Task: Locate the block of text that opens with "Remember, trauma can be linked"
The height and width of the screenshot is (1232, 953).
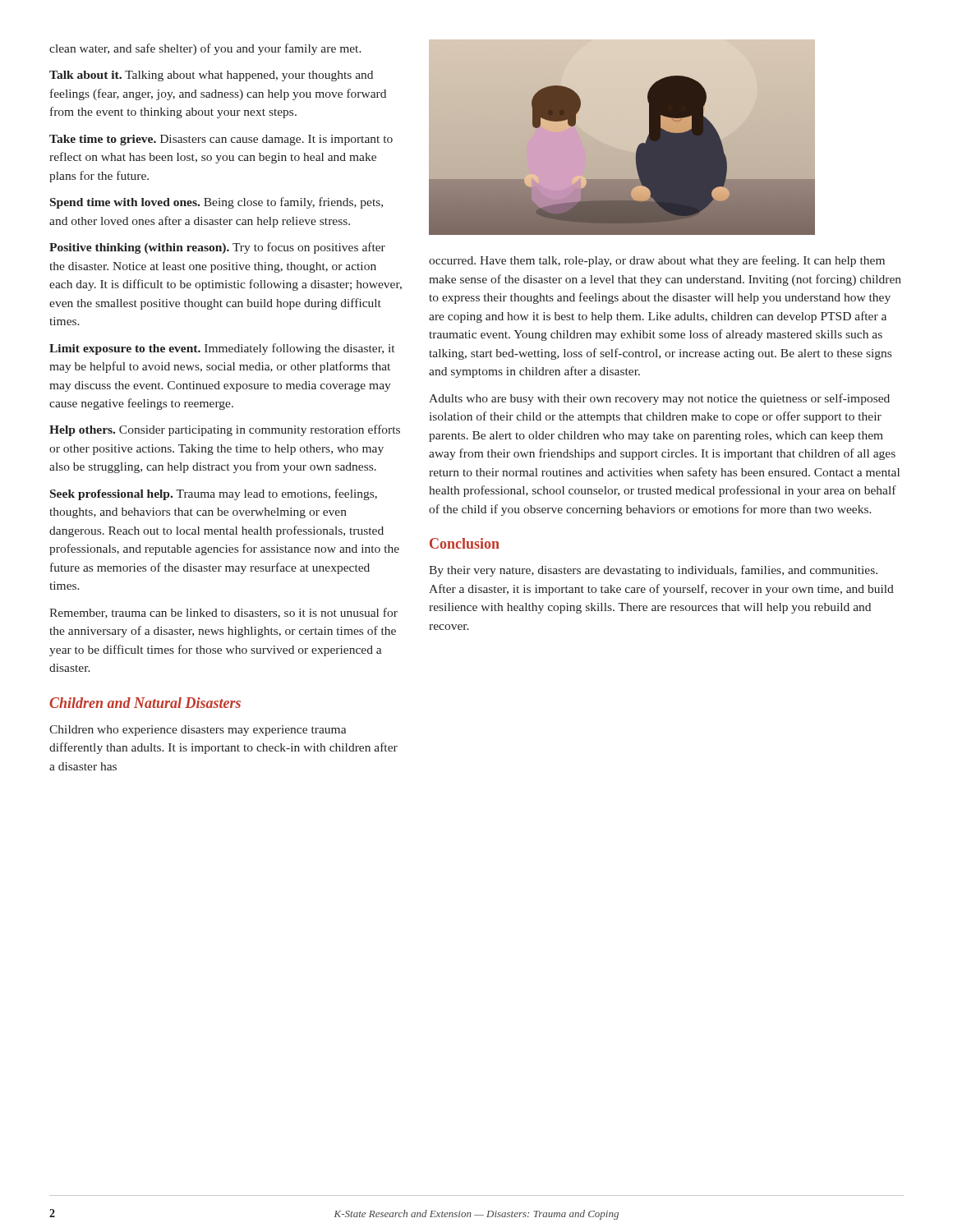Action: coord(223,640)
